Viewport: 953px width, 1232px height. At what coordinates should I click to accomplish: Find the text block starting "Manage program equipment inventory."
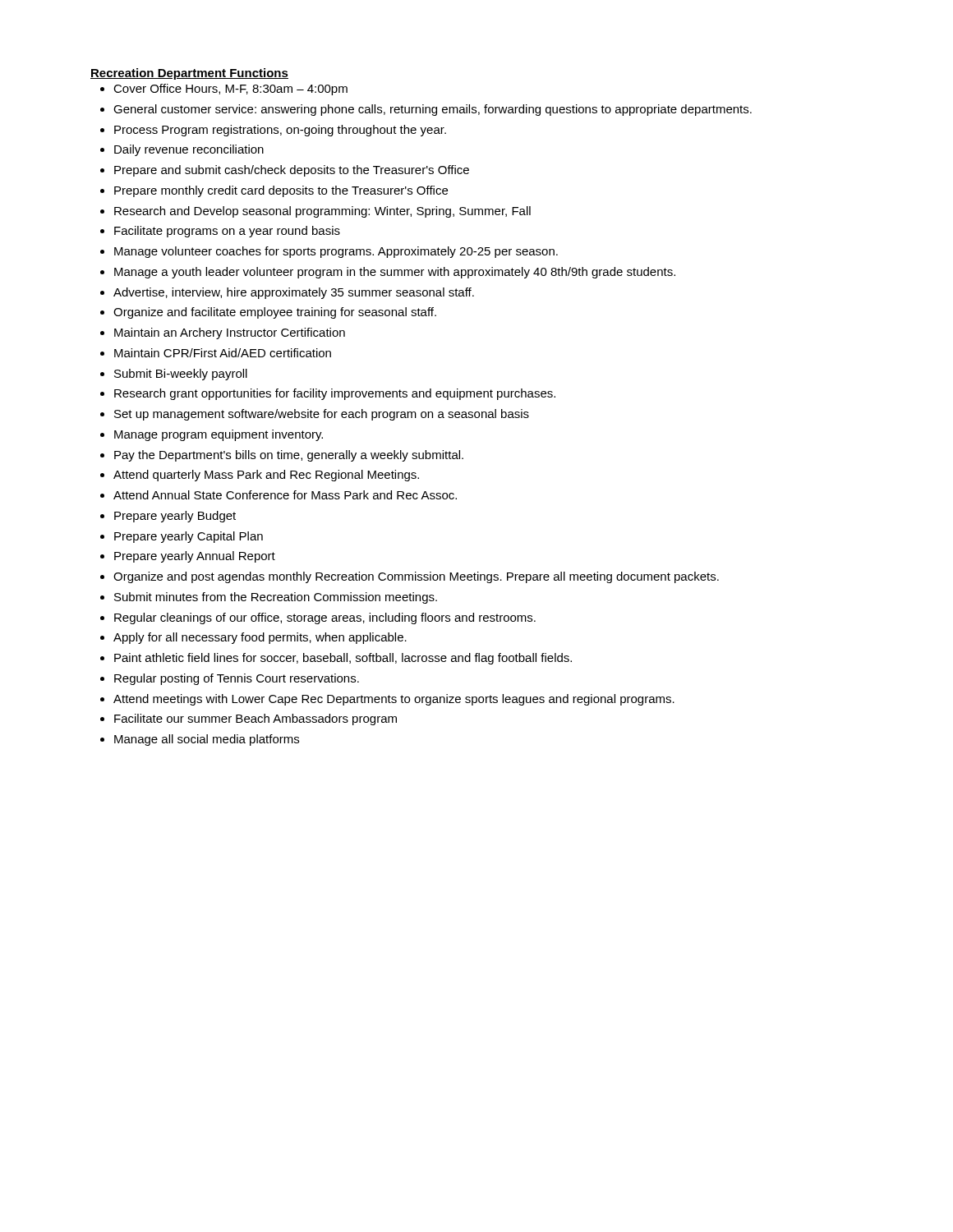[x=219, y=434]
